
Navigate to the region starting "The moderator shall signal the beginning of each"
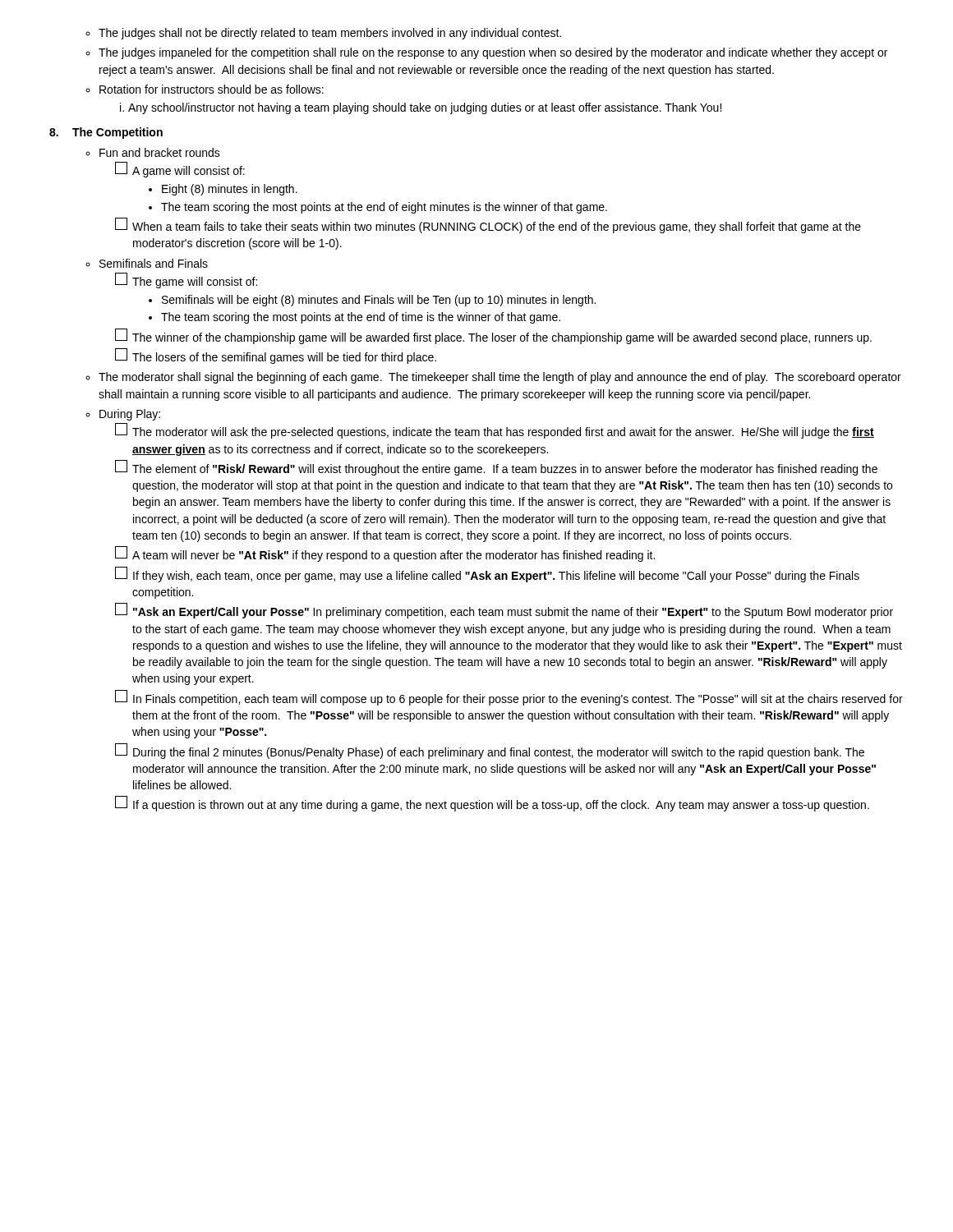(493, 386)
